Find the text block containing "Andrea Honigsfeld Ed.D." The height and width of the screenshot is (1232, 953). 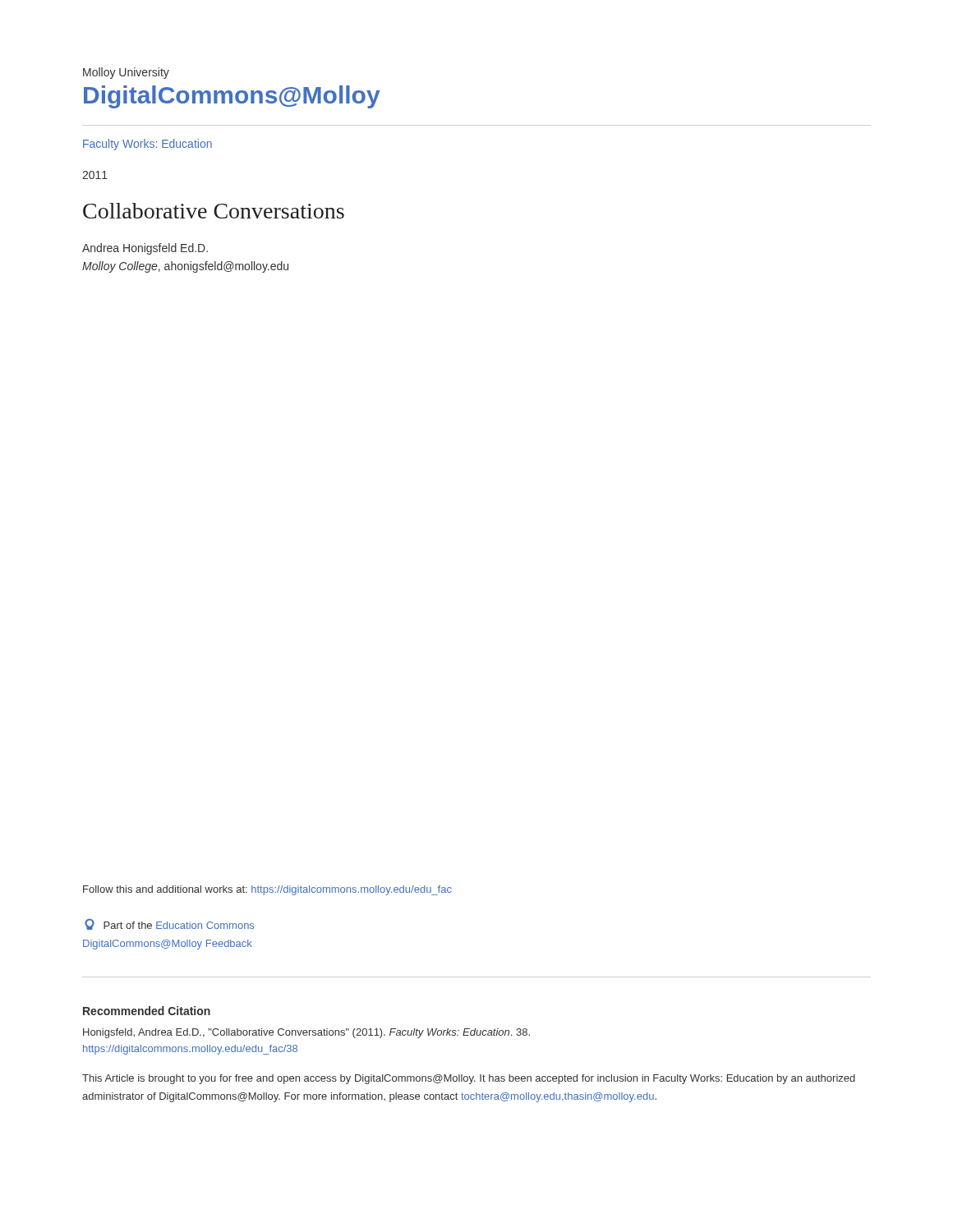[x=186, y=257]
